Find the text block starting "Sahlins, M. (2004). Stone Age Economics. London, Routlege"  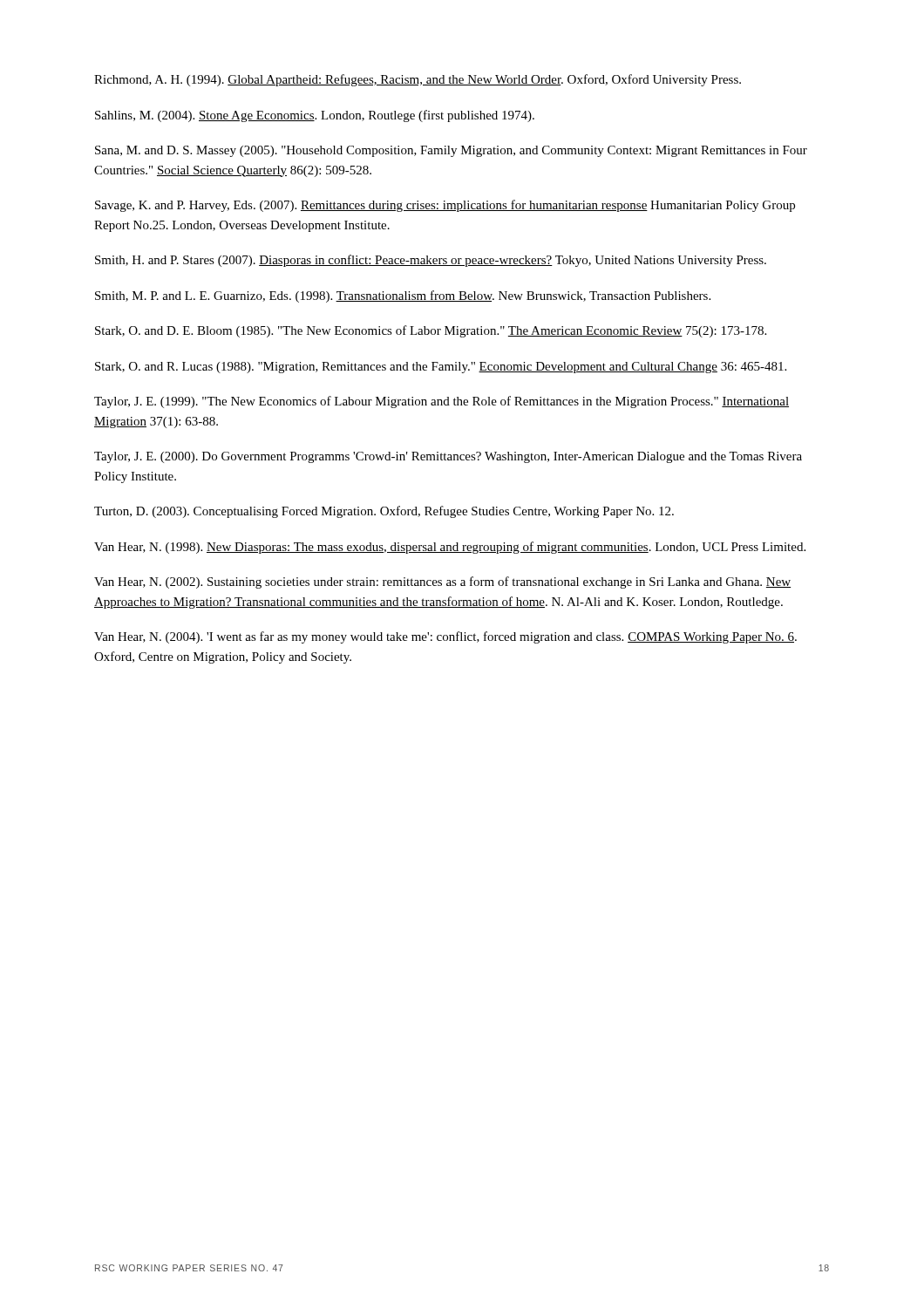click(x=315, y=115)
